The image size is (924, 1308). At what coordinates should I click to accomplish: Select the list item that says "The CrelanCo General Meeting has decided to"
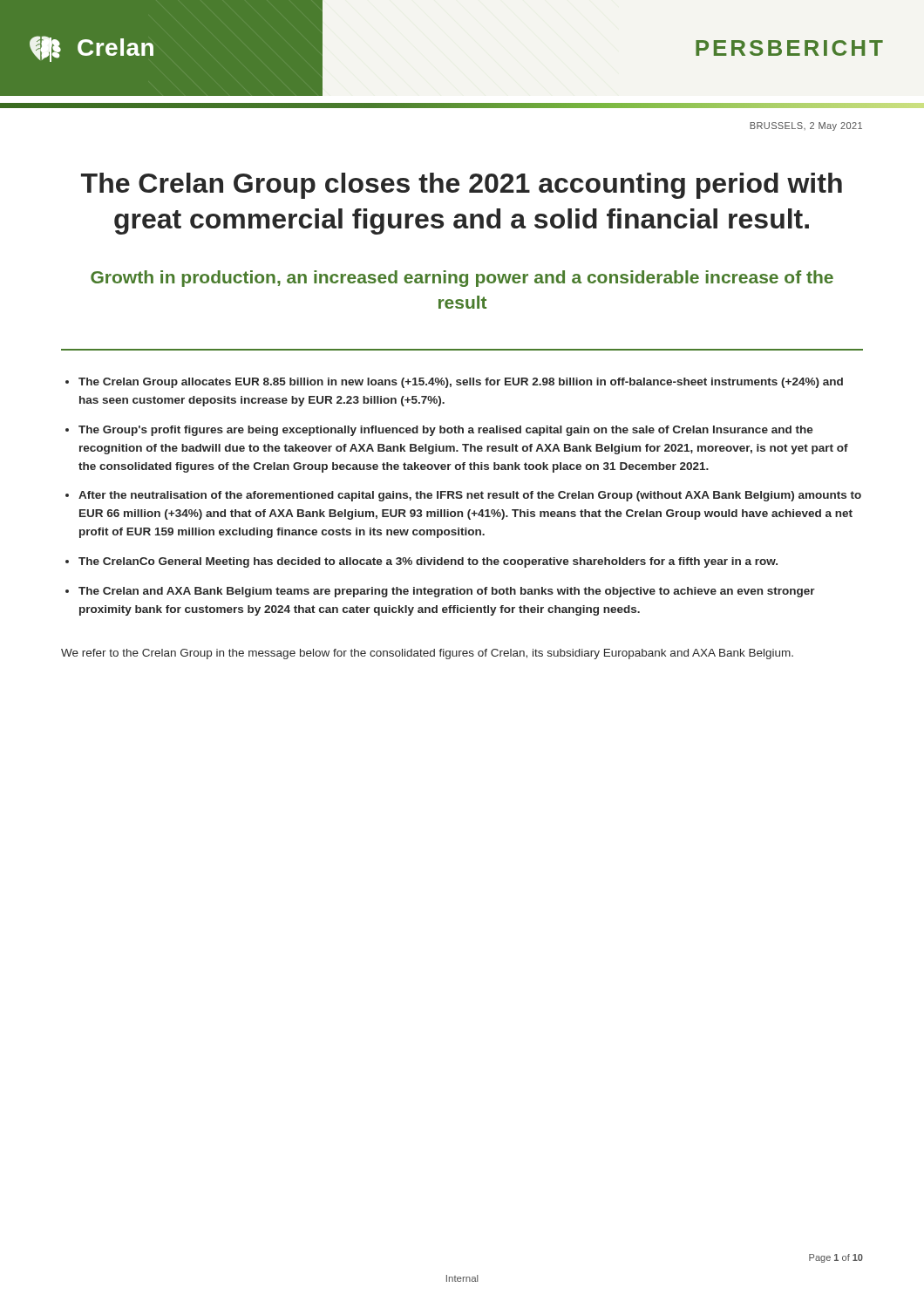(471, 562)
